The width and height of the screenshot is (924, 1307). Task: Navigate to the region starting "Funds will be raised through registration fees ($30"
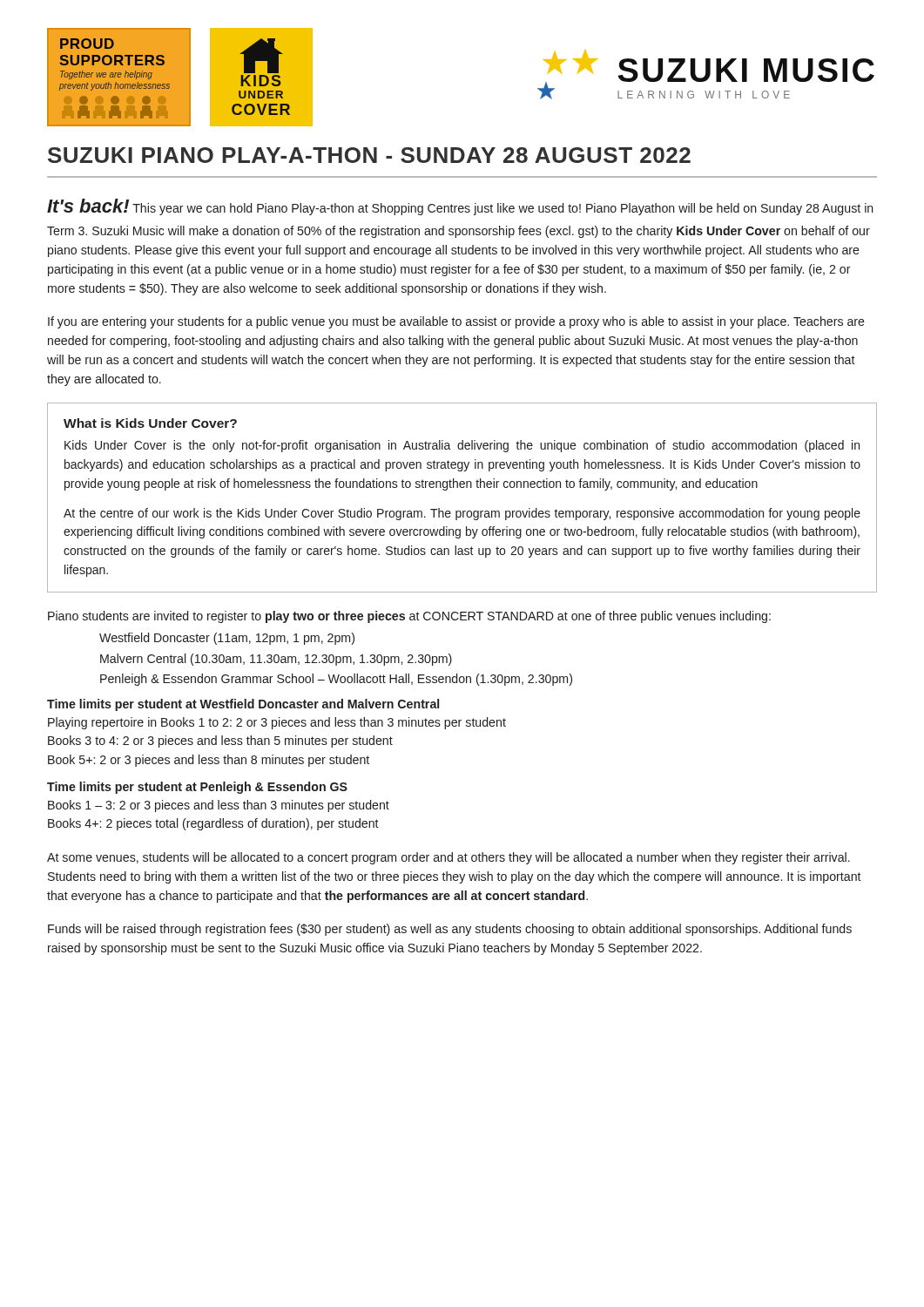click(x=450, y=938)
